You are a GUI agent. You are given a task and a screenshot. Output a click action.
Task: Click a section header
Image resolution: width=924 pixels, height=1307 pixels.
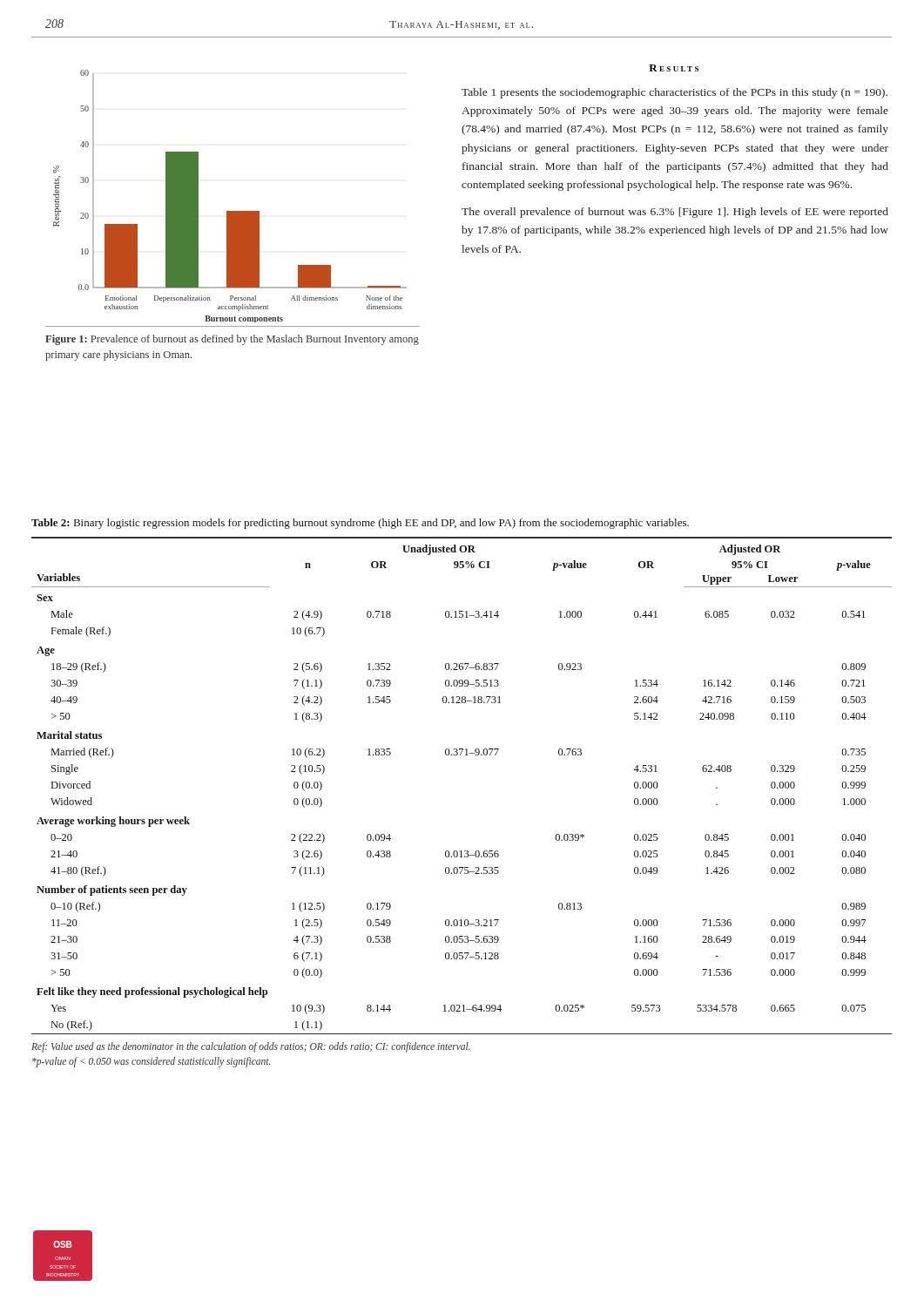(675, 68)
